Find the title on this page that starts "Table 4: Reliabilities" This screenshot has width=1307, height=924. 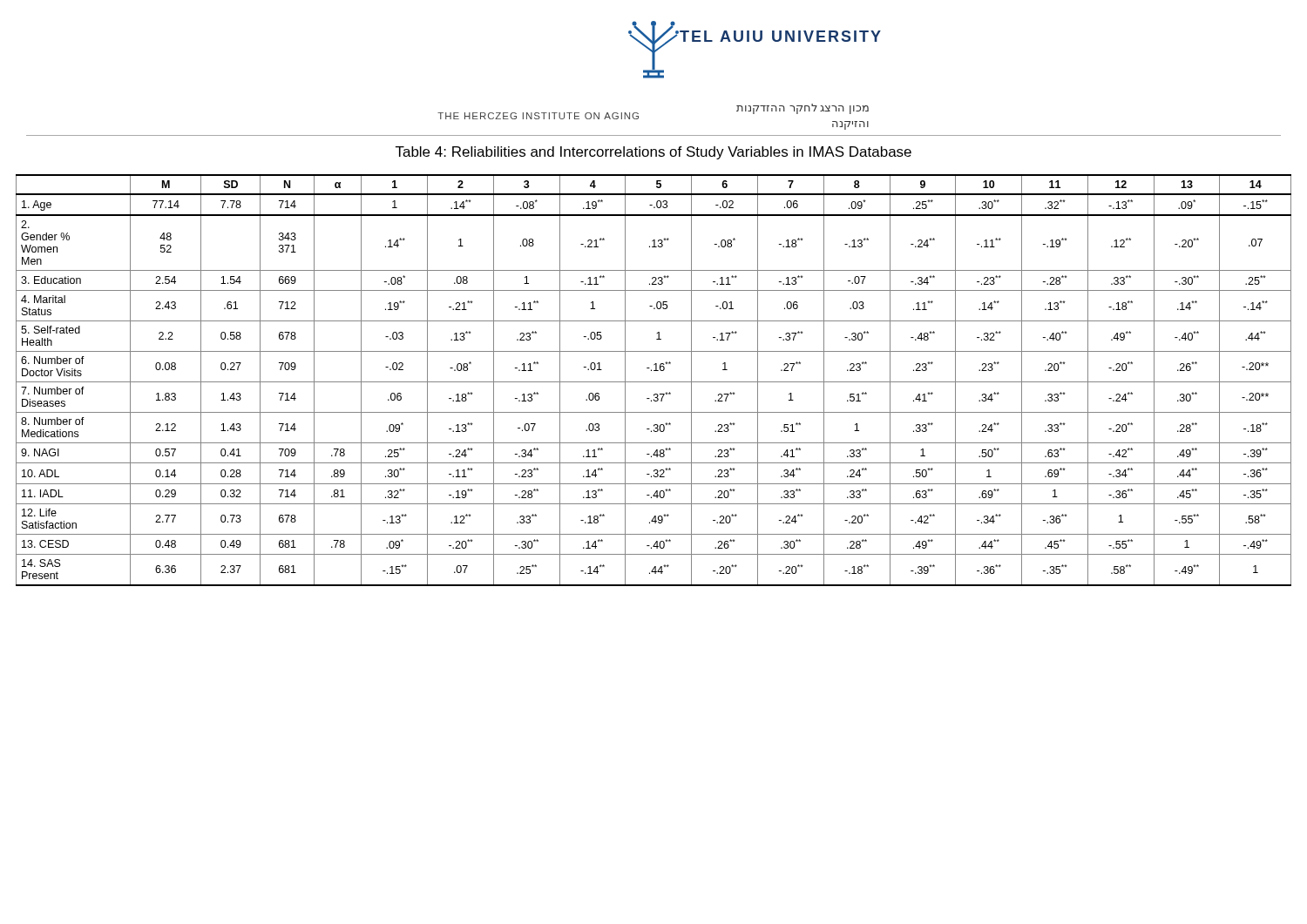(x=654, y=152)
